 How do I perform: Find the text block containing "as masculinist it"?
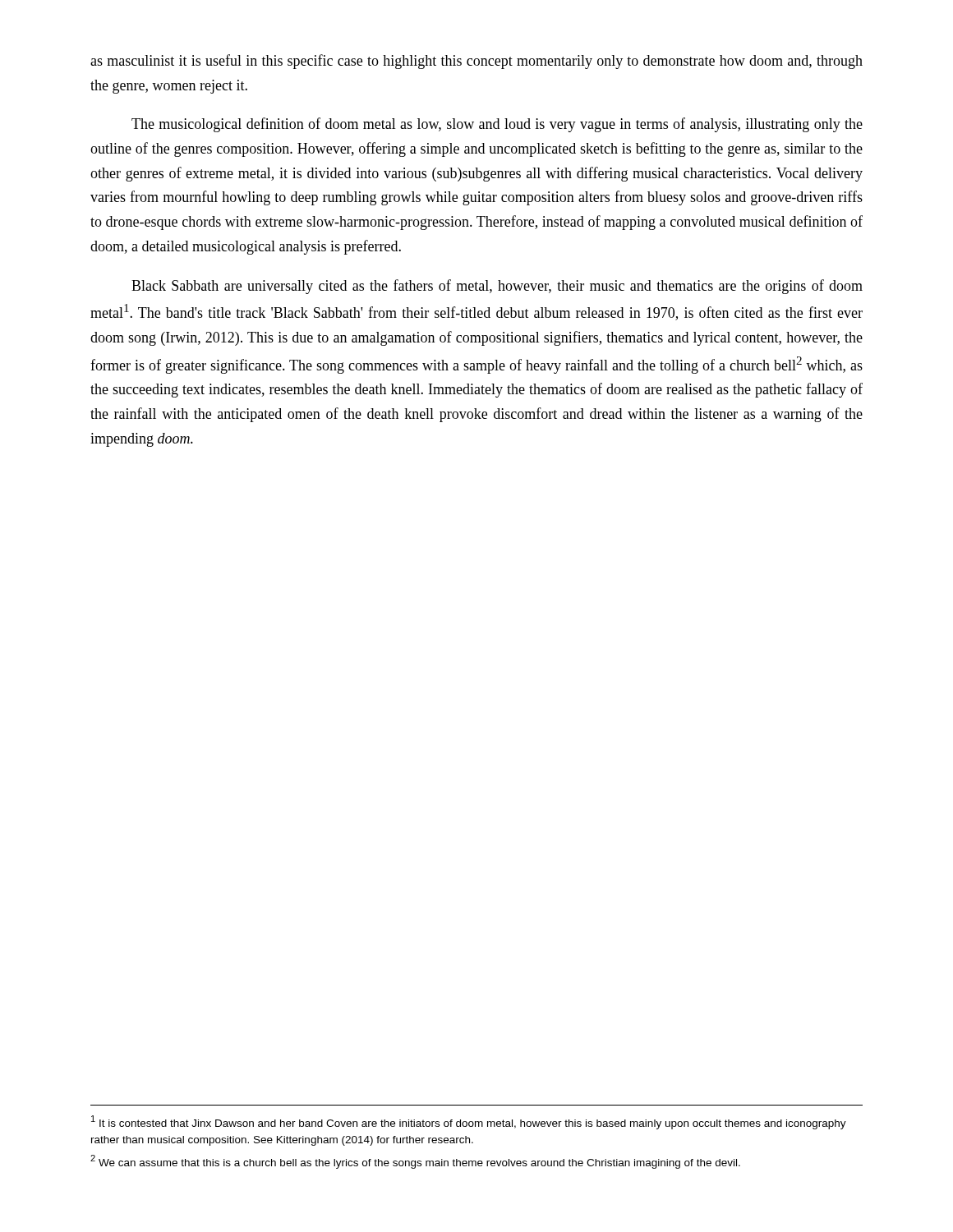[x=476, y=73]
